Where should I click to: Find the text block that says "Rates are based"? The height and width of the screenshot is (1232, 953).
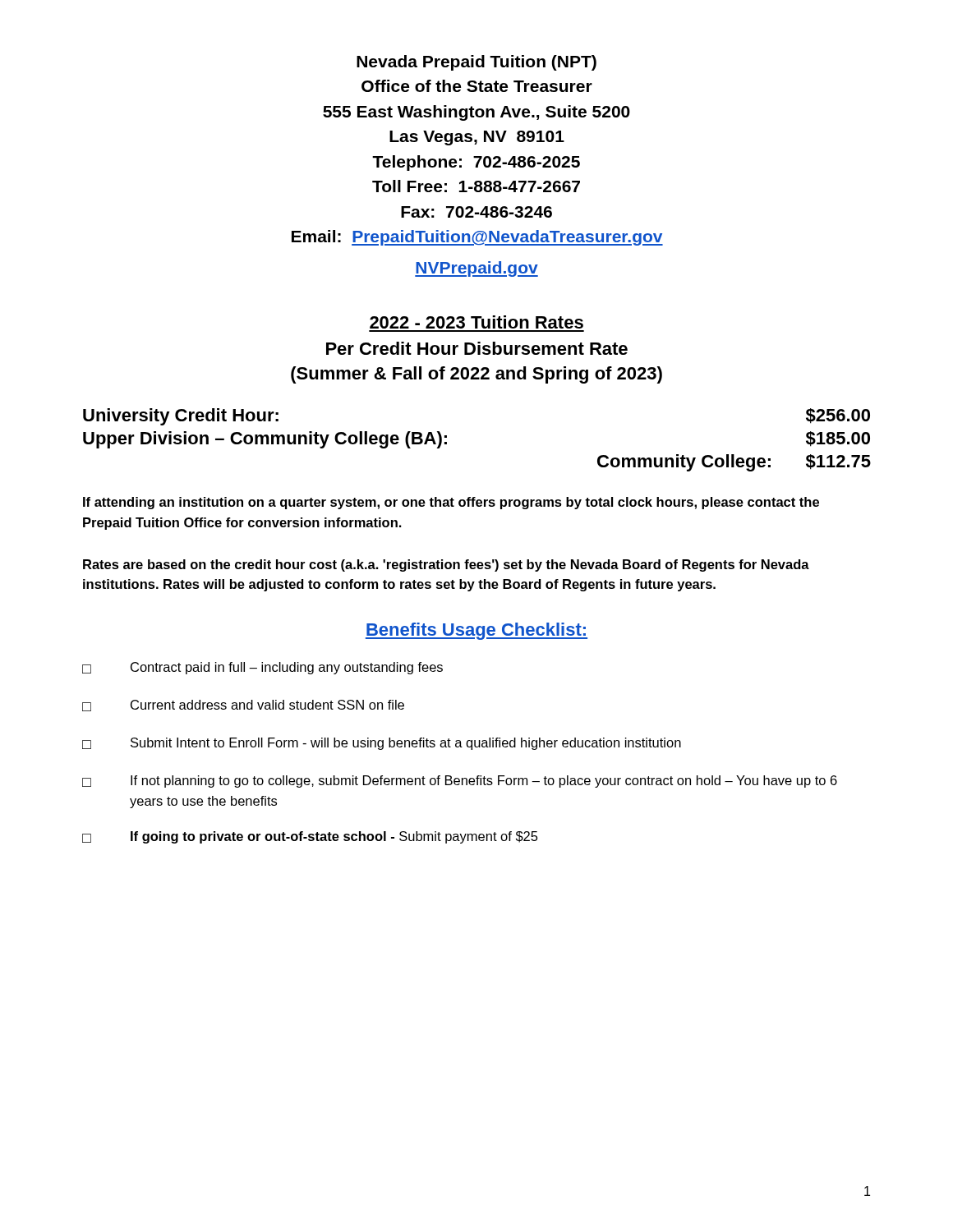pyautogui.click(x=445, y=574)
